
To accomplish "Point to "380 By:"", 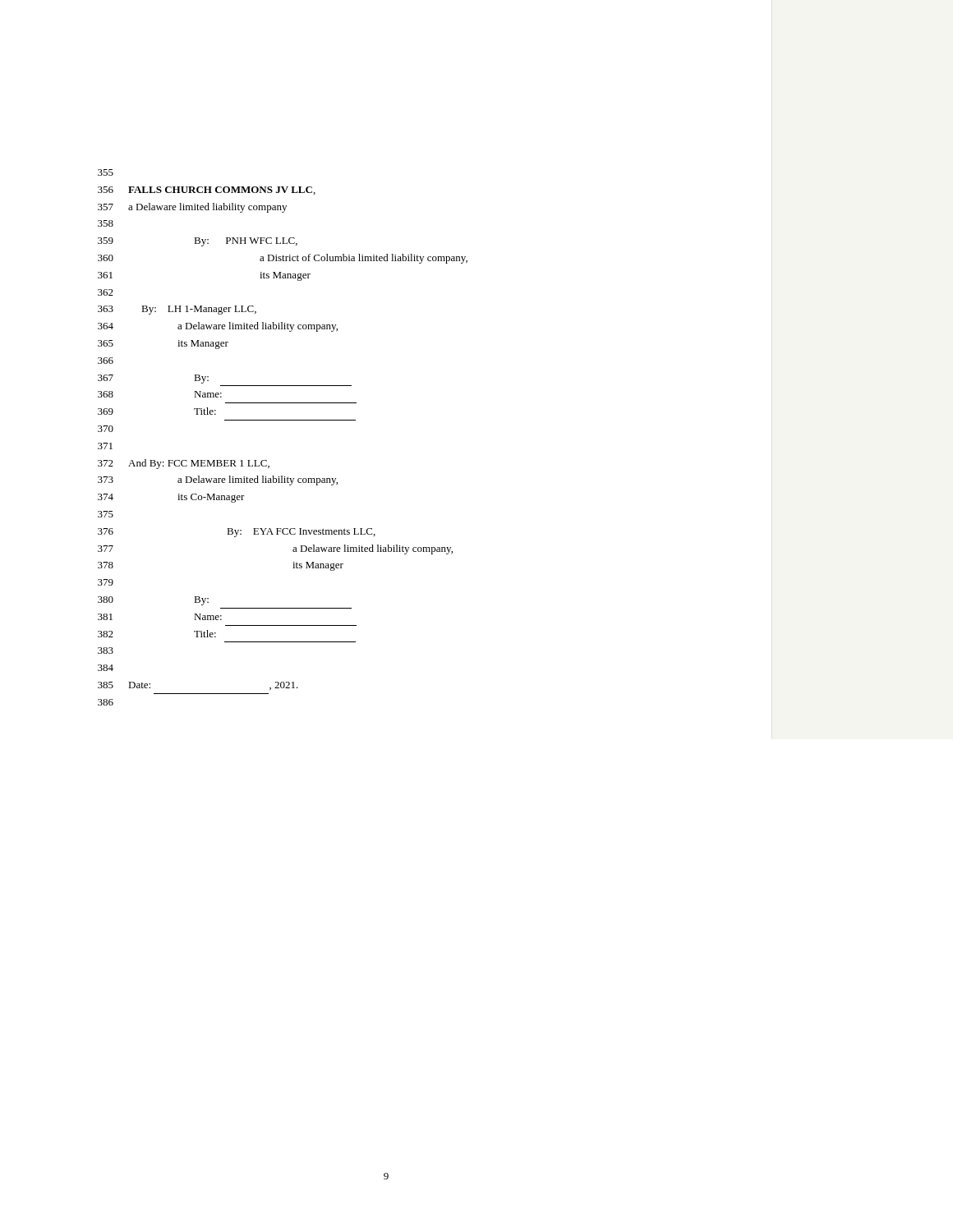I will pyautogui.click(x=217, y=600).
